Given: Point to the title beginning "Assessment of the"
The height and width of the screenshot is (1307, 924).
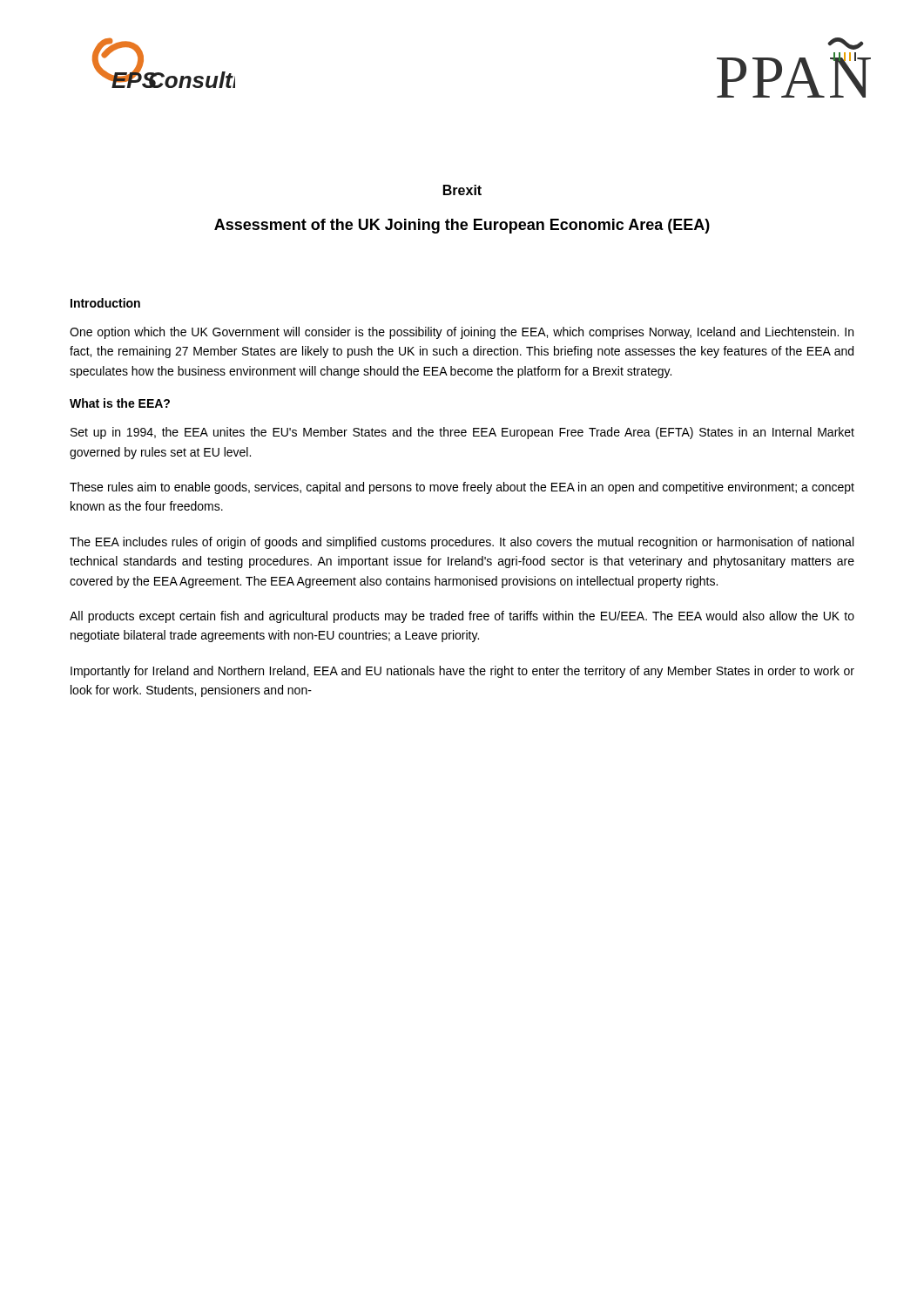Looking at the screenshot, I should tap(462, 225).
